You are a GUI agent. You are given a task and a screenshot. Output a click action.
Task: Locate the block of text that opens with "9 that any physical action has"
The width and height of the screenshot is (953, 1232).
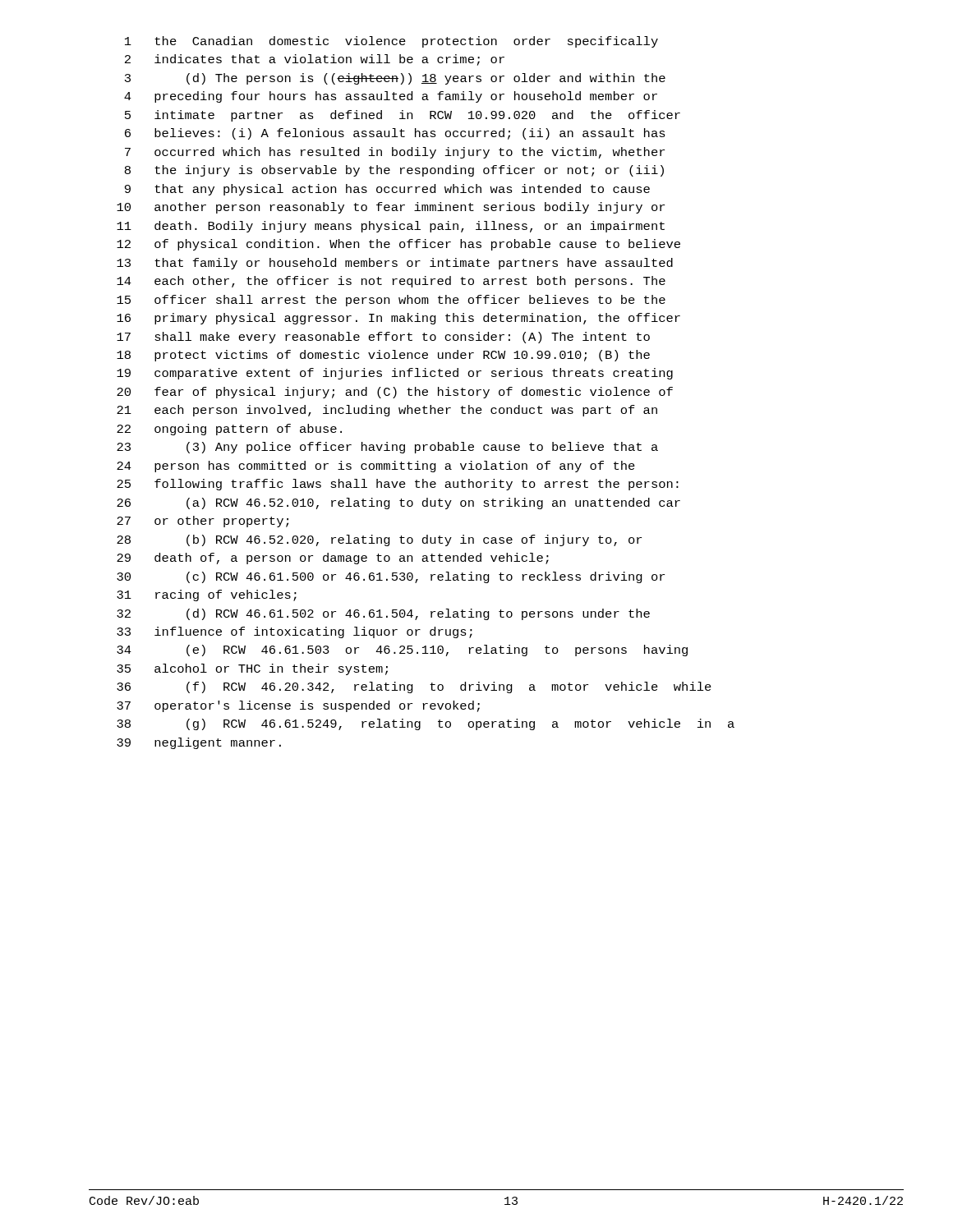[496, 190]
